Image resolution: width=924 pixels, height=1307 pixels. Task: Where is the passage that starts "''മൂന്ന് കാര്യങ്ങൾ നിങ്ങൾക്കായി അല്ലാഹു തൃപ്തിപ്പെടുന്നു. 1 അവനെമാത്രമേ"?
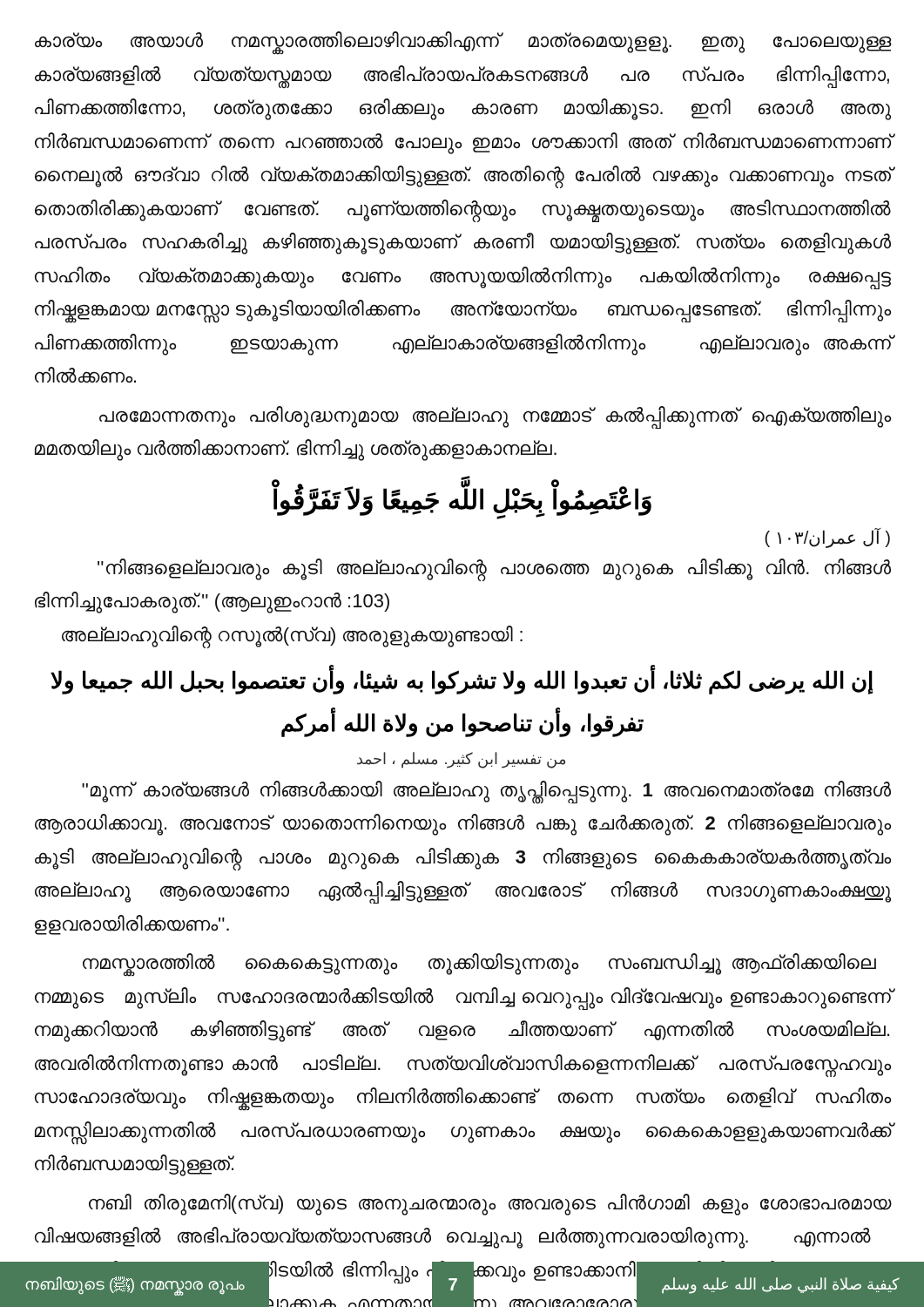pyautogui.click(x=462, y=857)
